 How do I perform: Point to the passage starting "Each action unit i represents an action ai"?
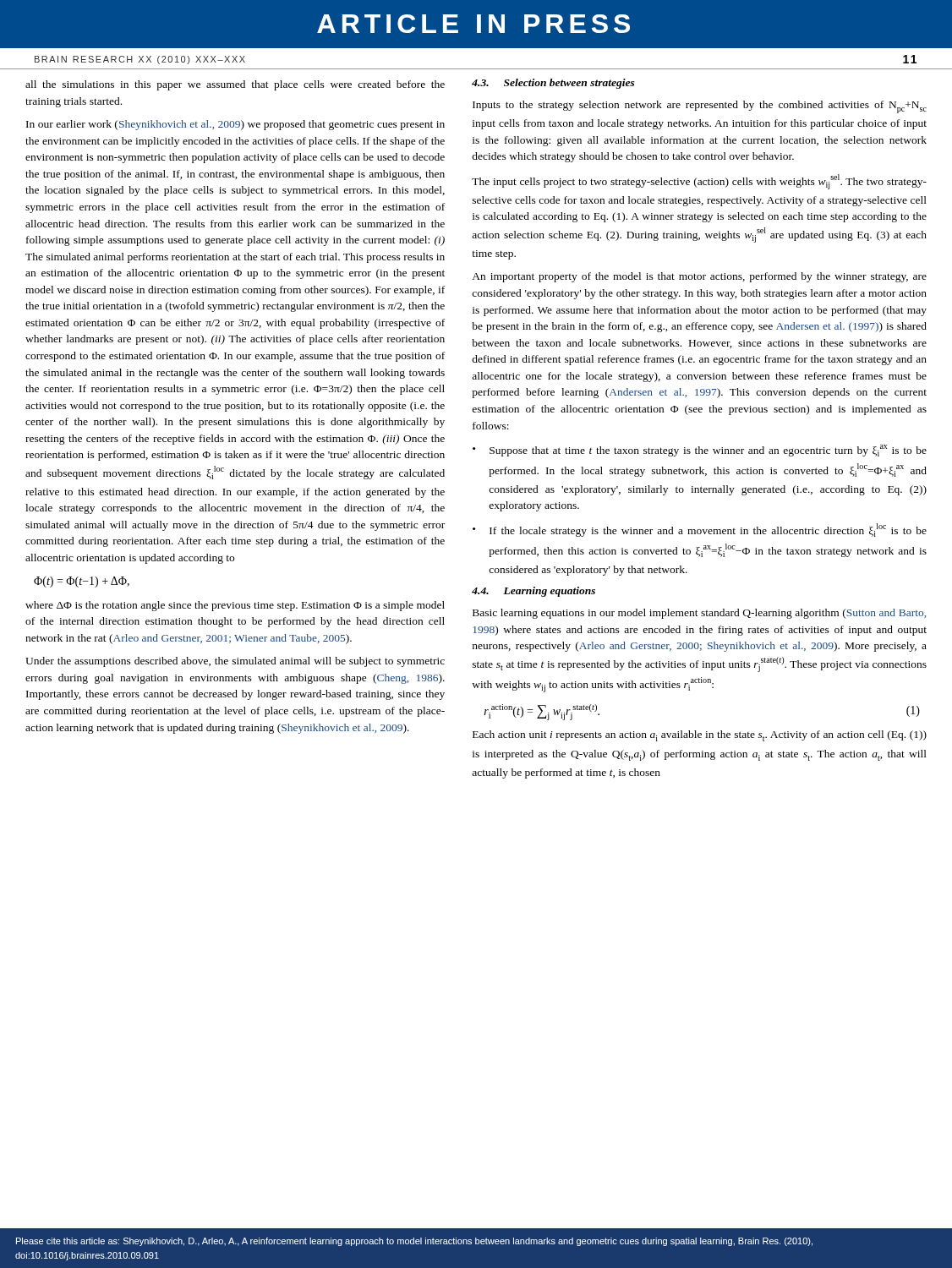[699, 754]
